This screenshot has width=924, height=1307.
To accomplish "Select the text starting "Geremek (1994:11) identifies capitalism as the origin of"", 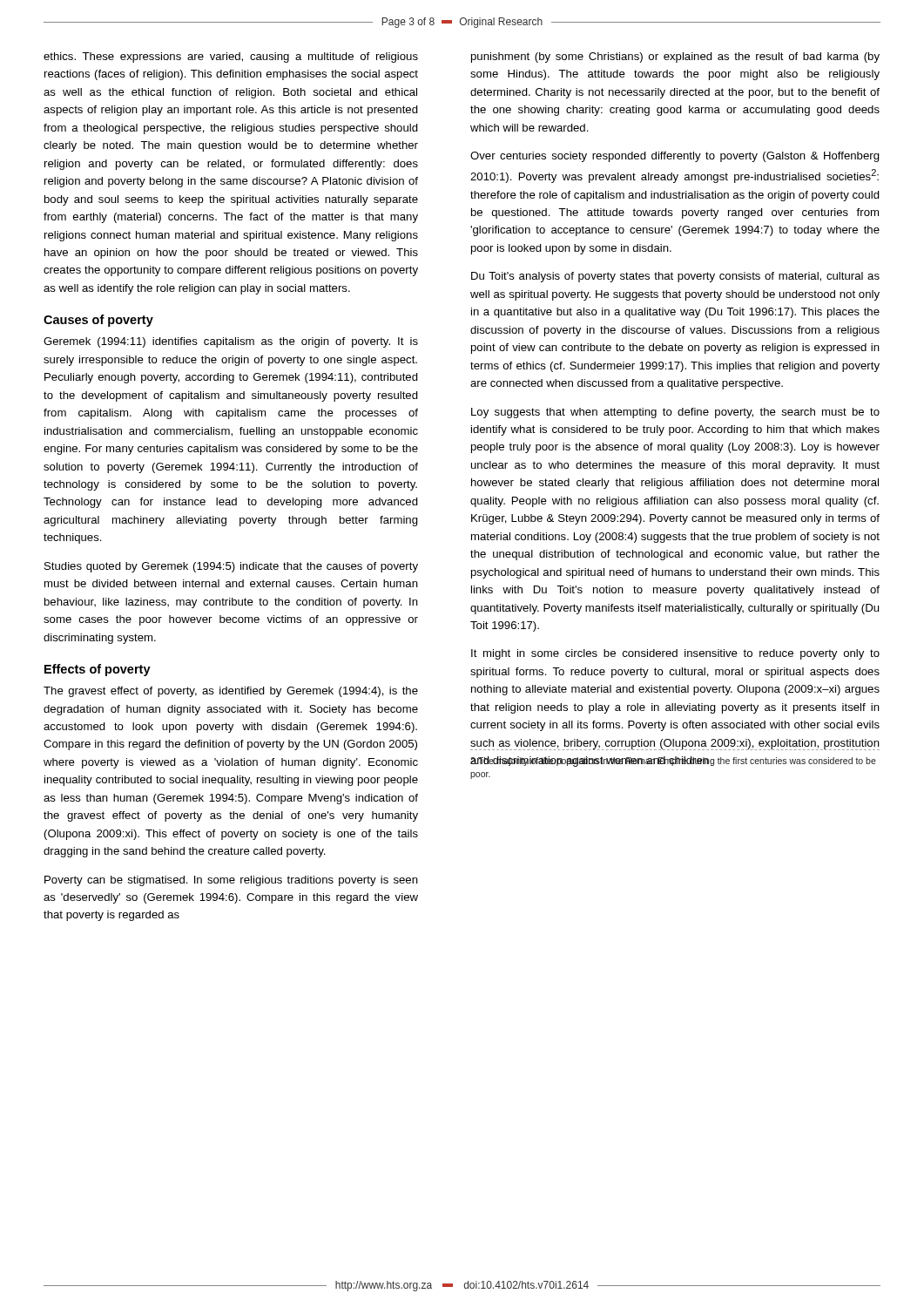I will click(231, 439).
